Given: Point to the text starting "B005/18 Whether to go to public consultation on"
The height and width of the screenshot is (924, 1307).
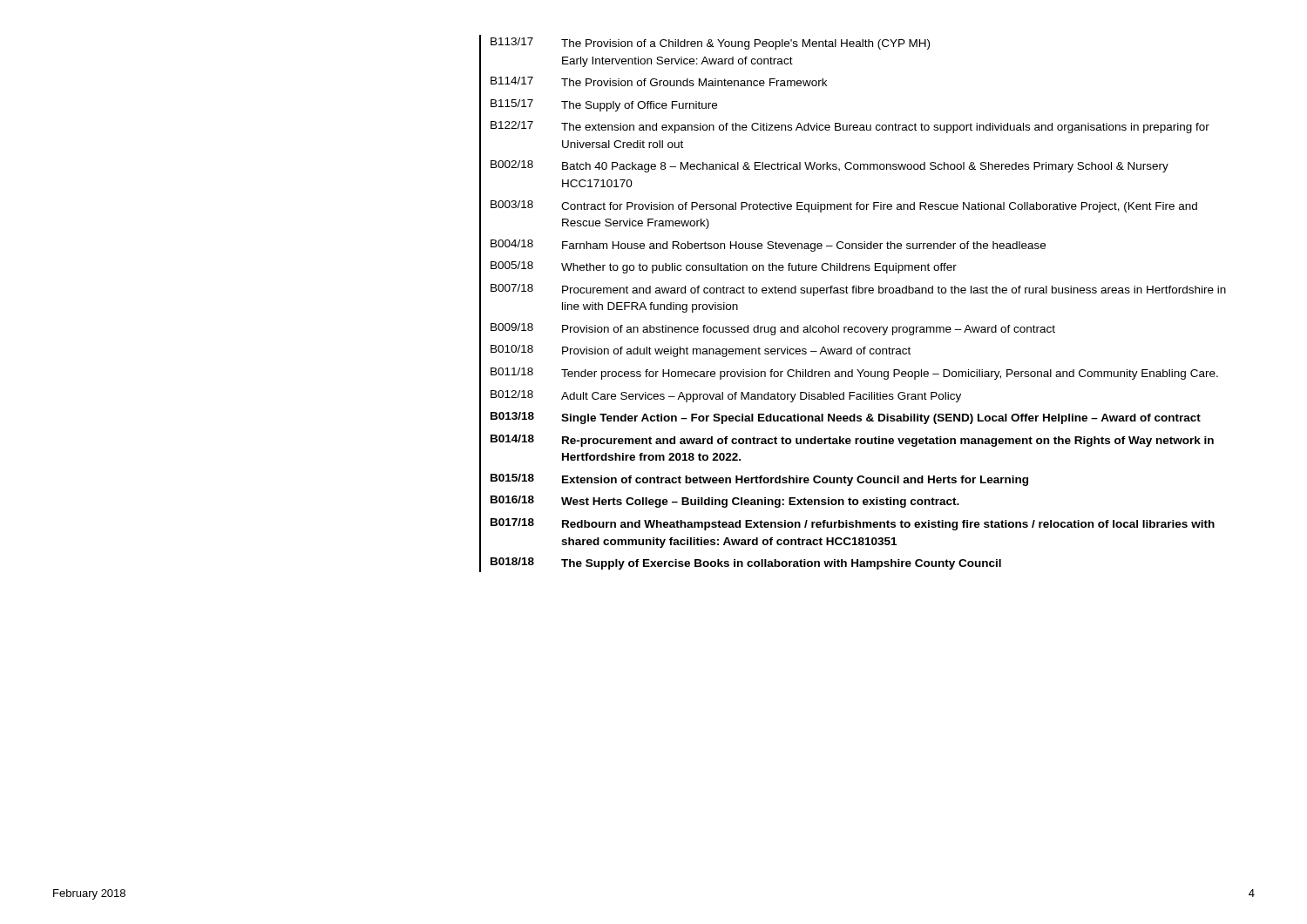Looking at the screenshot, I should pyautogui.click(x=859, y=267).
